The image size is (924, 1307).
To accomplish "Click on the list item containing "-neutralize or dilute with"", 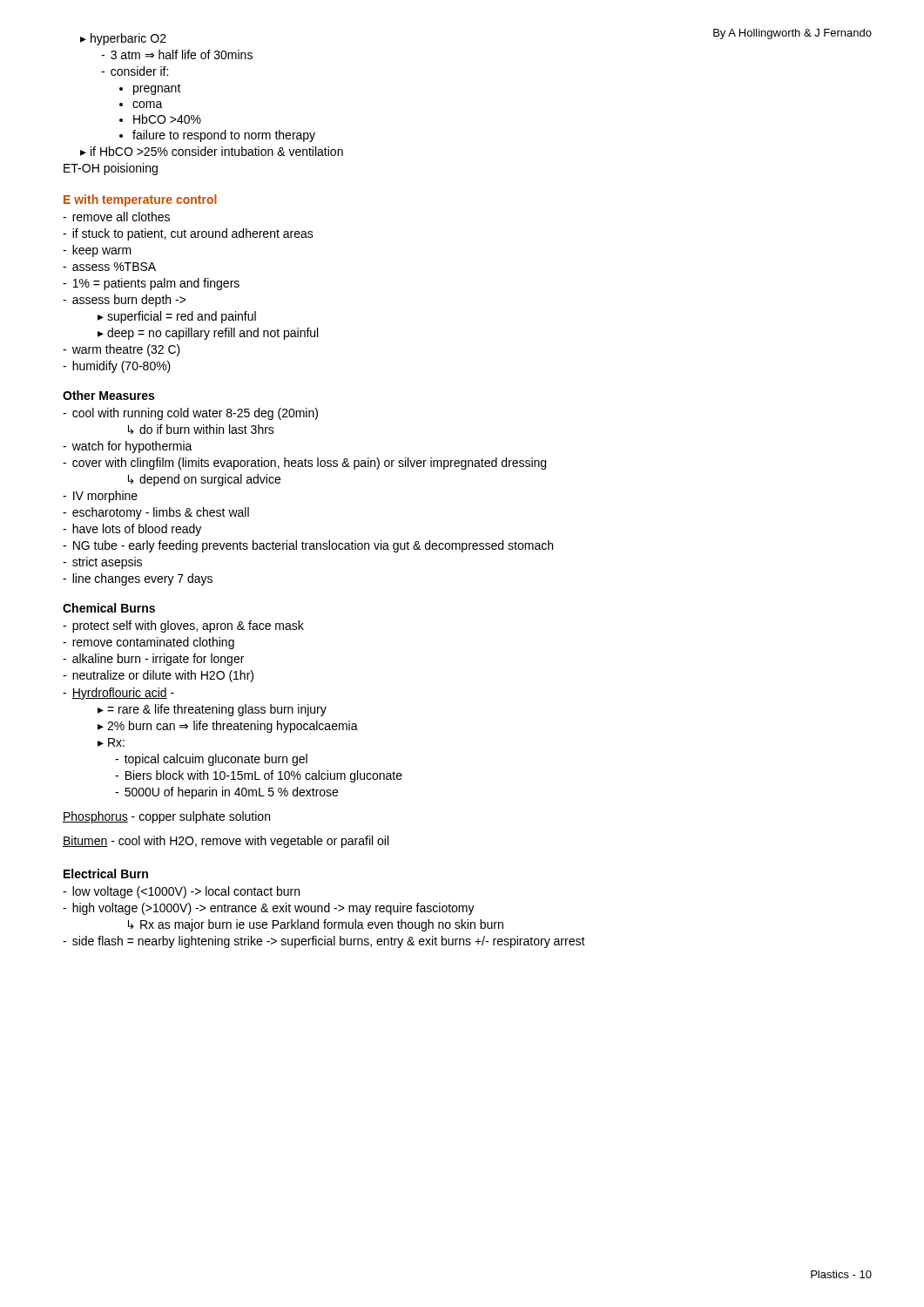I will click(x=159, y=675).
